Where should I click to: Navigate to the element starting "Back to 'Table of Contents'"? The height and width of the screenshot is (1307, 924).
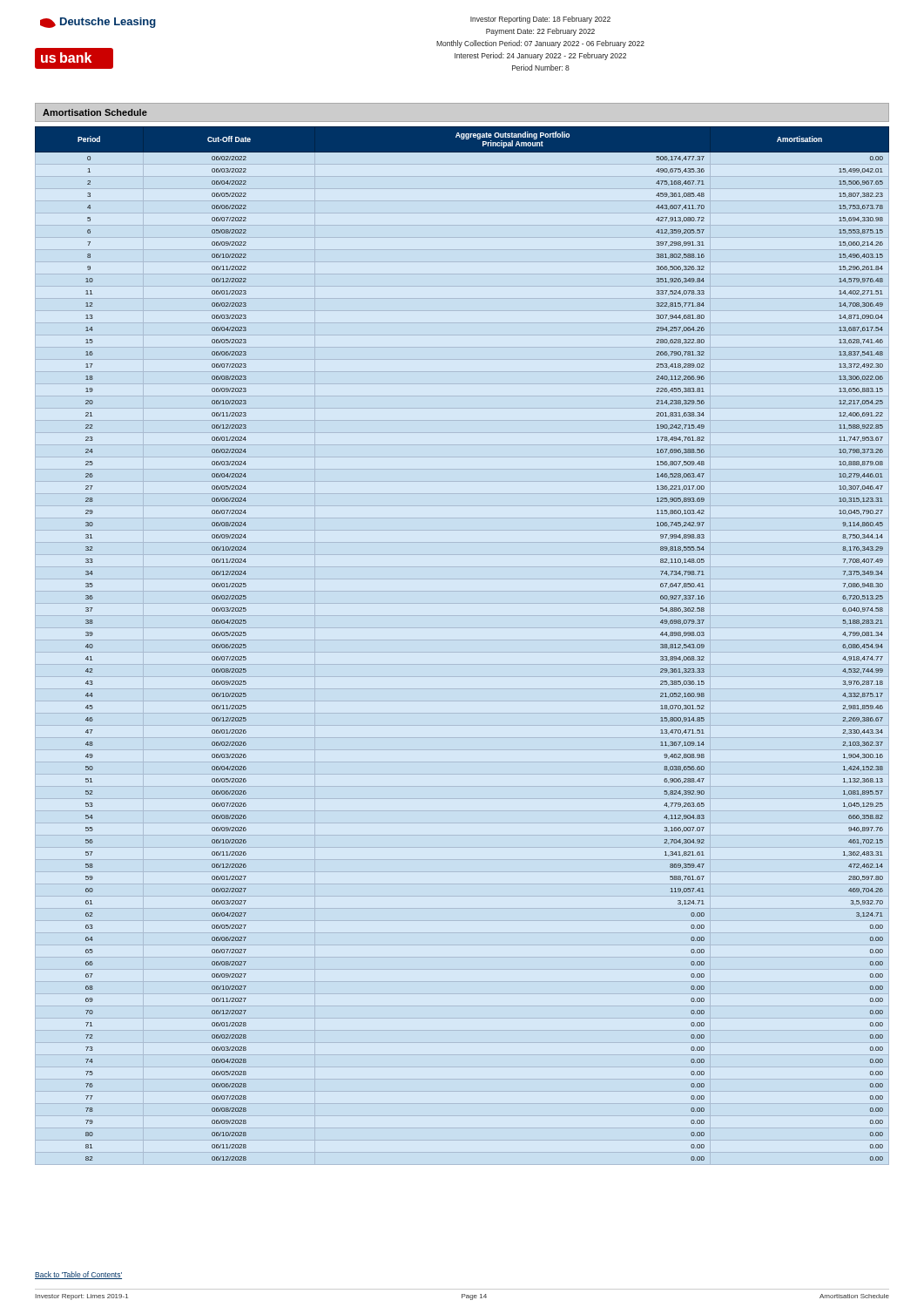coord(78,1275)
